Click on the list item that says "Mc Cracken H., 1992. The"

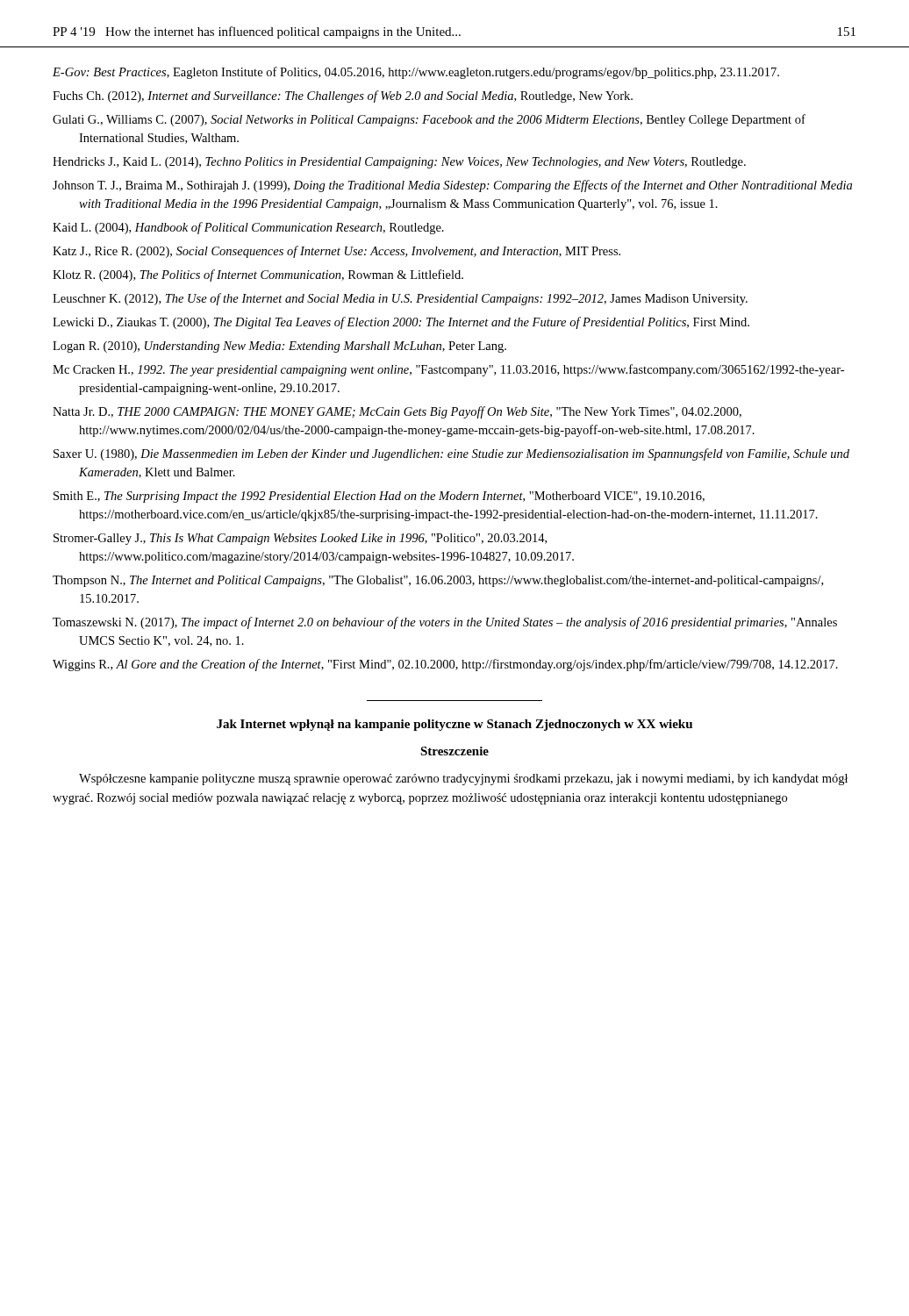(454, 379)
